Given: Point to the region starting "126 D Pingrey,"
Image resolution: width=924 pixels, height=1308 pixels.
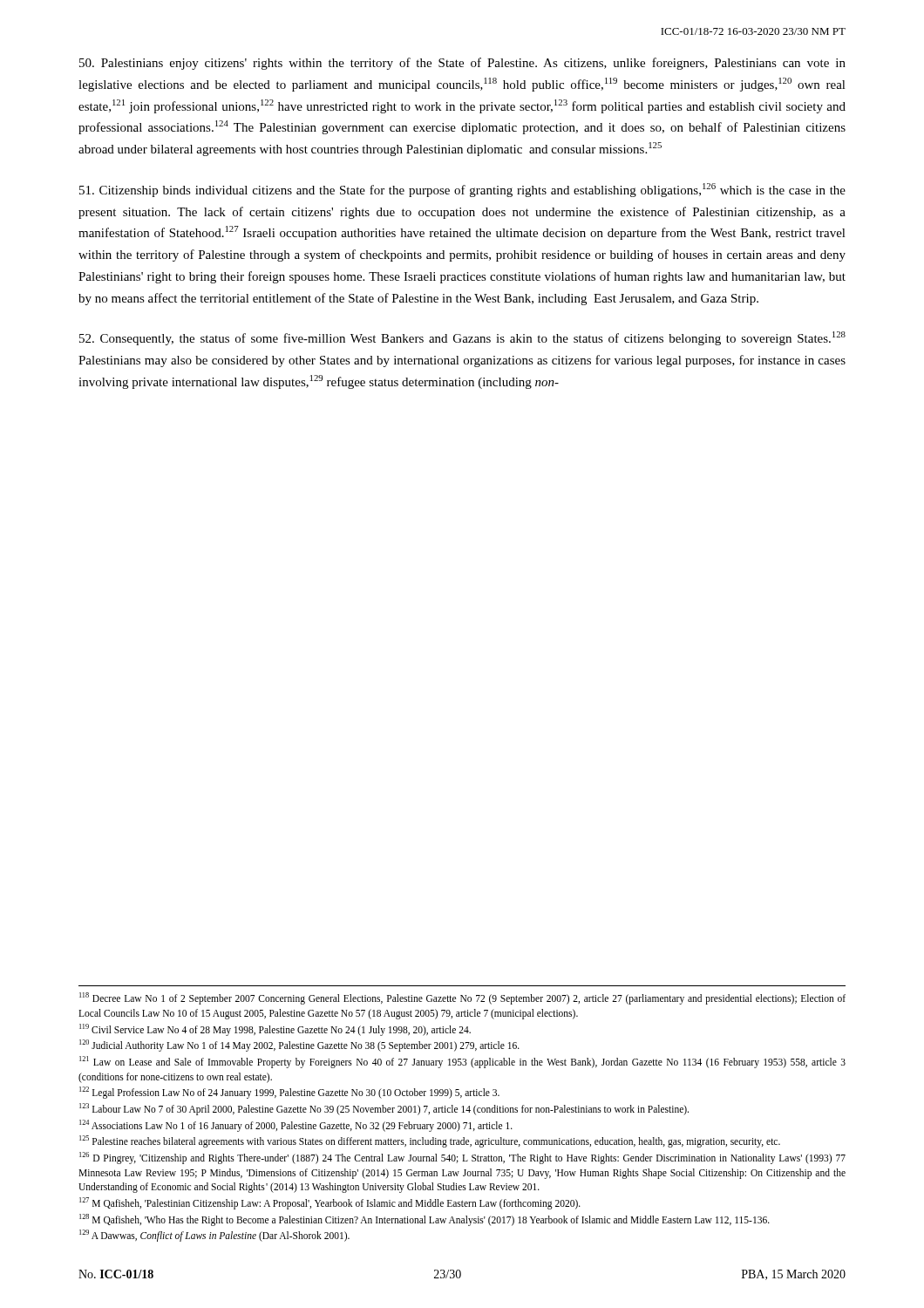Looking at the screenshot, I should coord(462,1172).
